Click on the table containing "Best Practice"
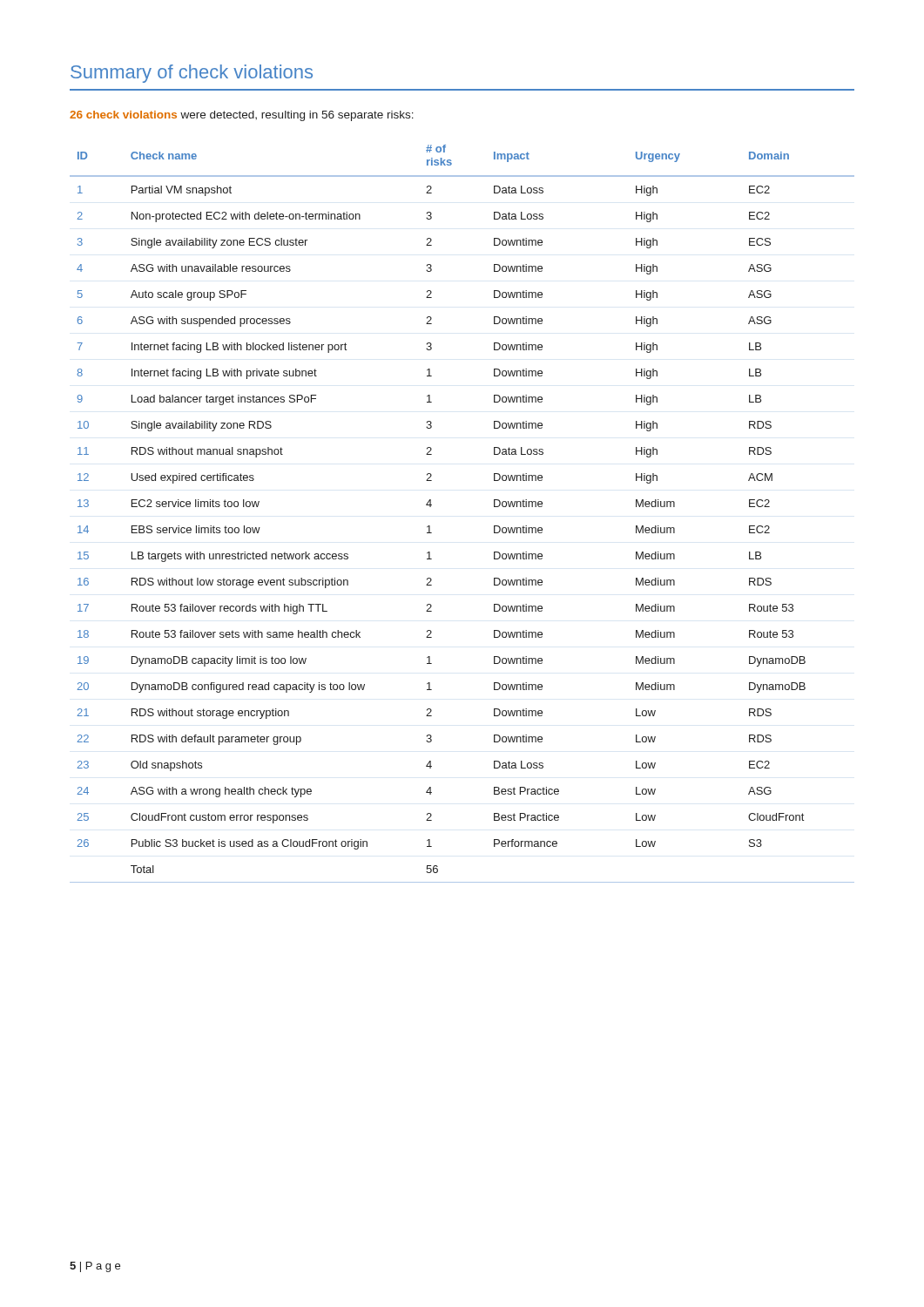 click(462, 509)
